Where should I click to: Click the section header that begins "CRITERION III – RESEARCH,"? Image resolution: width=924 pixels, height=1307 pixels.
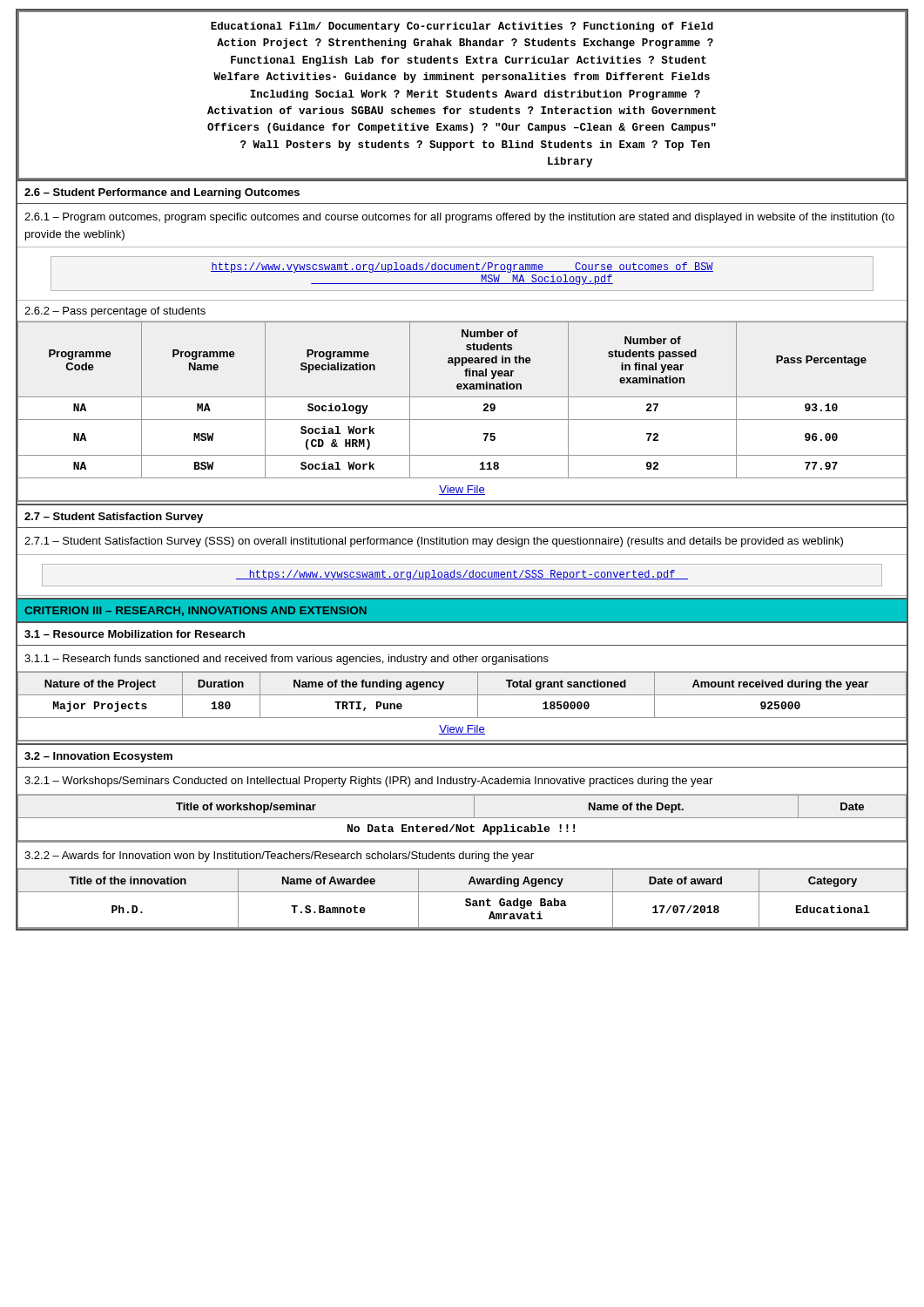click(x=196, y=610)
